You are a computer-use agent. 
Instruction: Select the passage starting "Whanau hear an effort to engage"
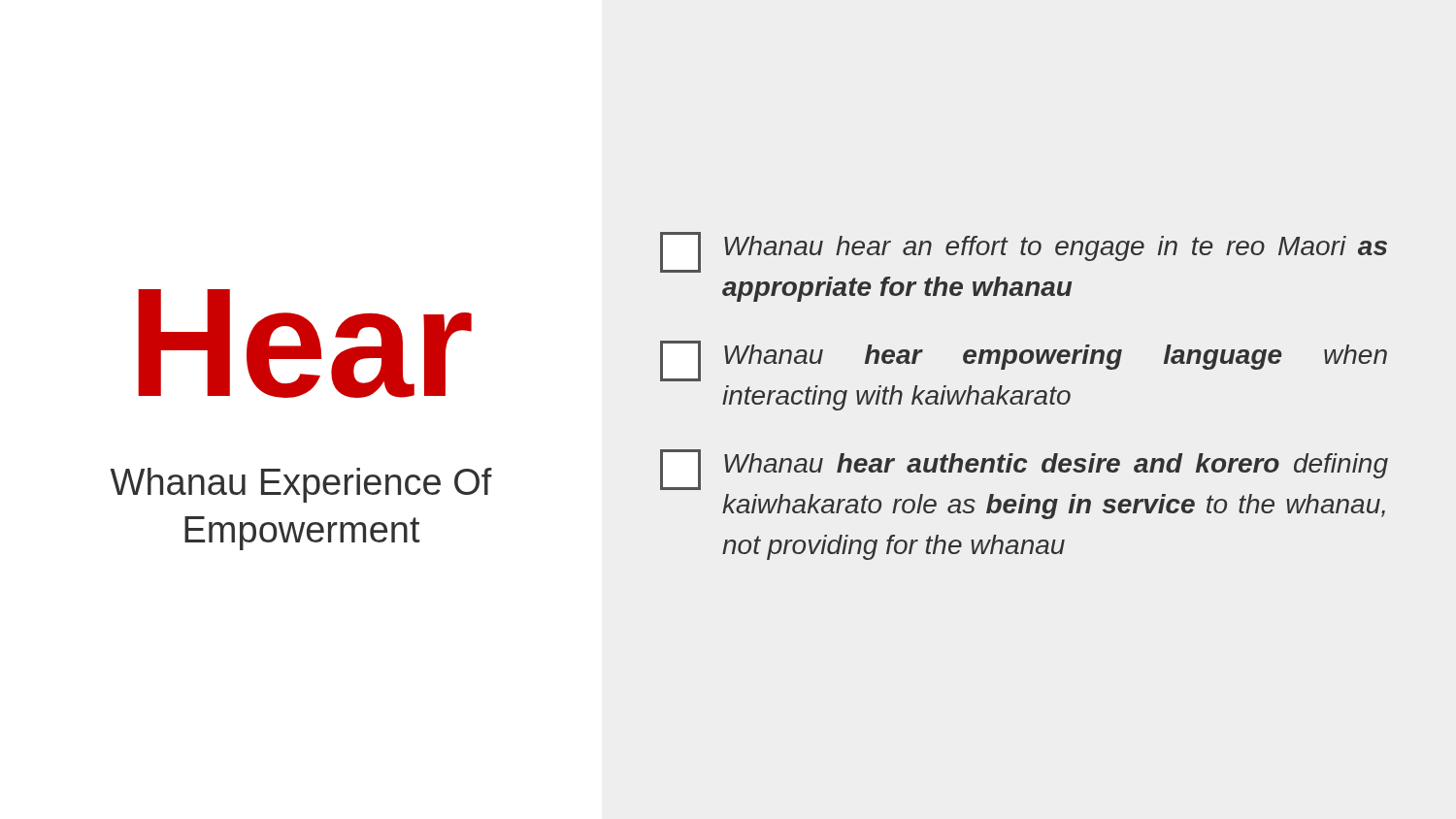[1024, 267]
